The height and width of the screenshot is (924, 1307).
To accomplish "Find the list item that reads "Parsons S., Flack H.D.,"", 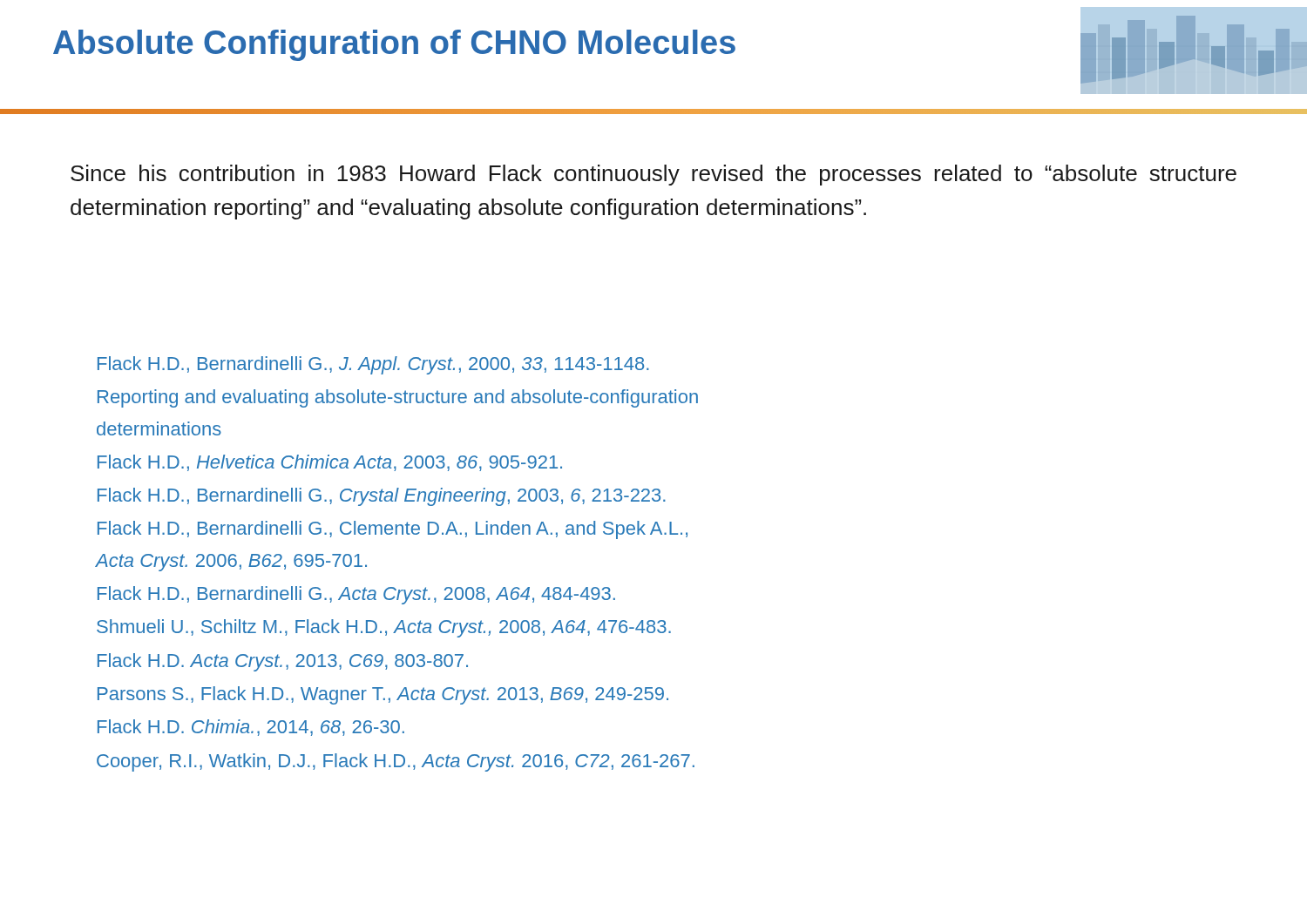I will click(383, 694).
